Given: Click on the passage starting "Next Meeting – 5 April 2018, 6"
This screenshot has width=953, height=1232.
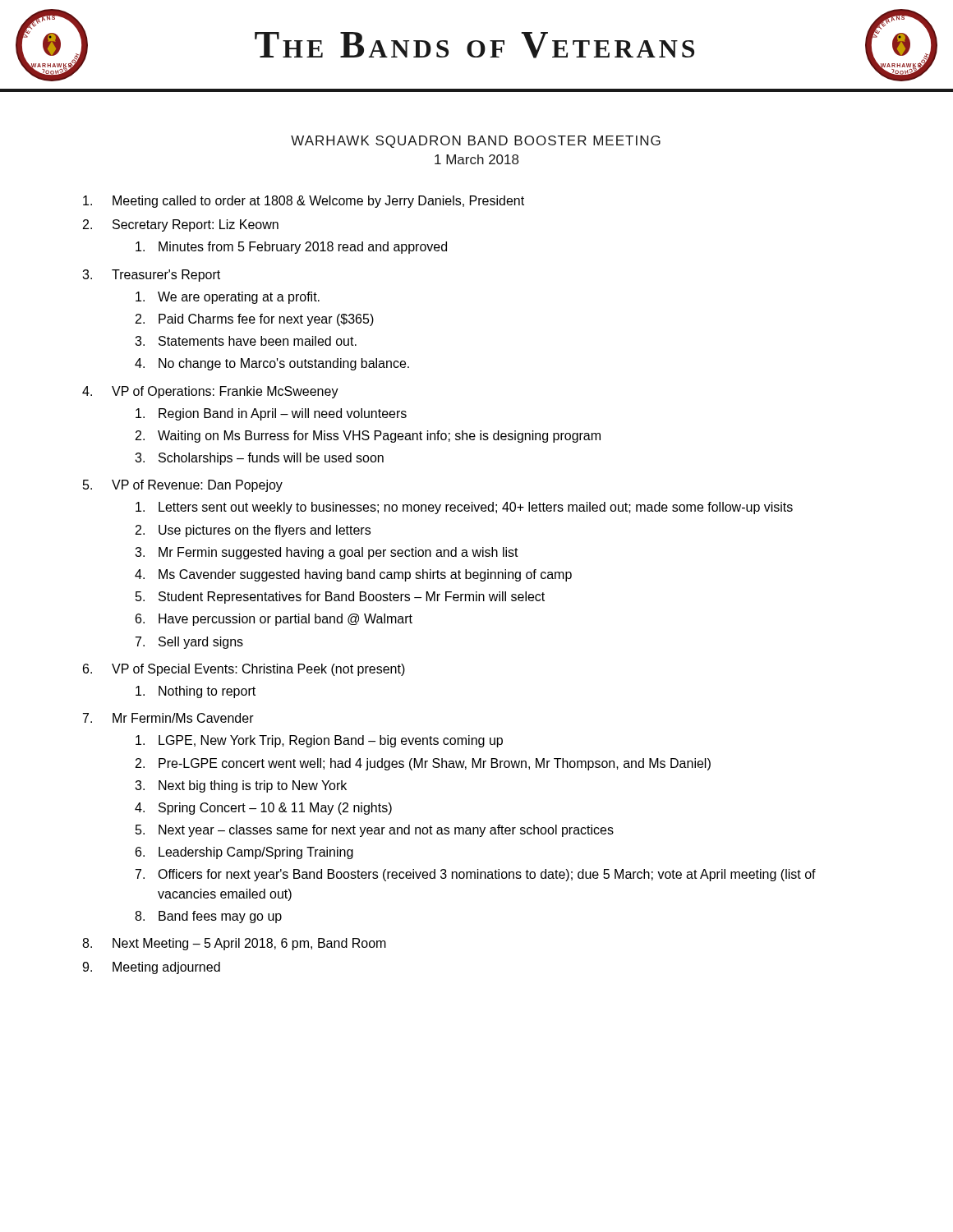Looking at the screenshot, I should (249, 944).
